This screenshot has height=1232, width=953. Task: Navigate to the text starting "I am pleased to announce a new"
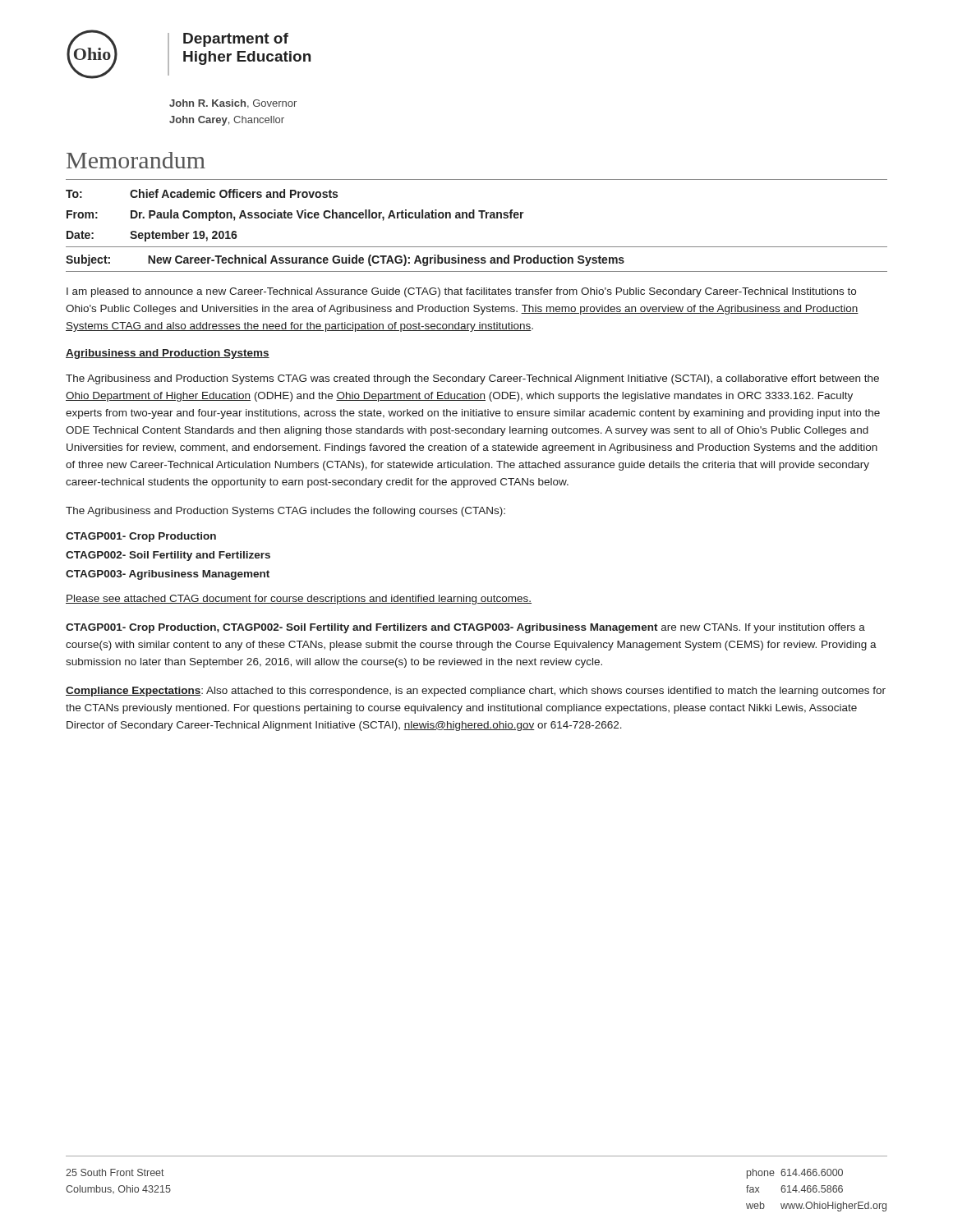pos(476,309)
